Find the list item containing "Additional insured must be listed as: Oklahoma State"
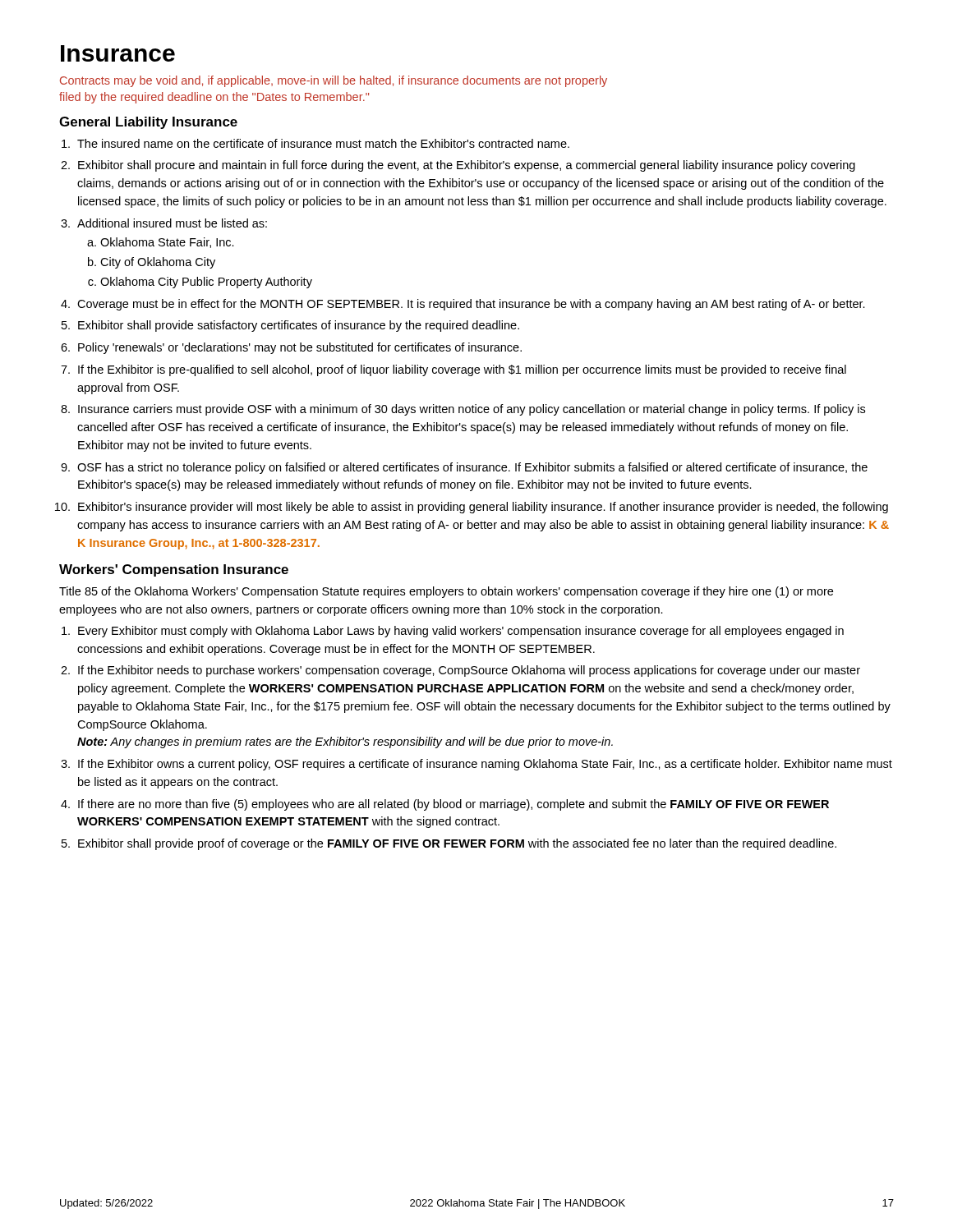Viewport: 953px width, 1232px height. (172, 223)
